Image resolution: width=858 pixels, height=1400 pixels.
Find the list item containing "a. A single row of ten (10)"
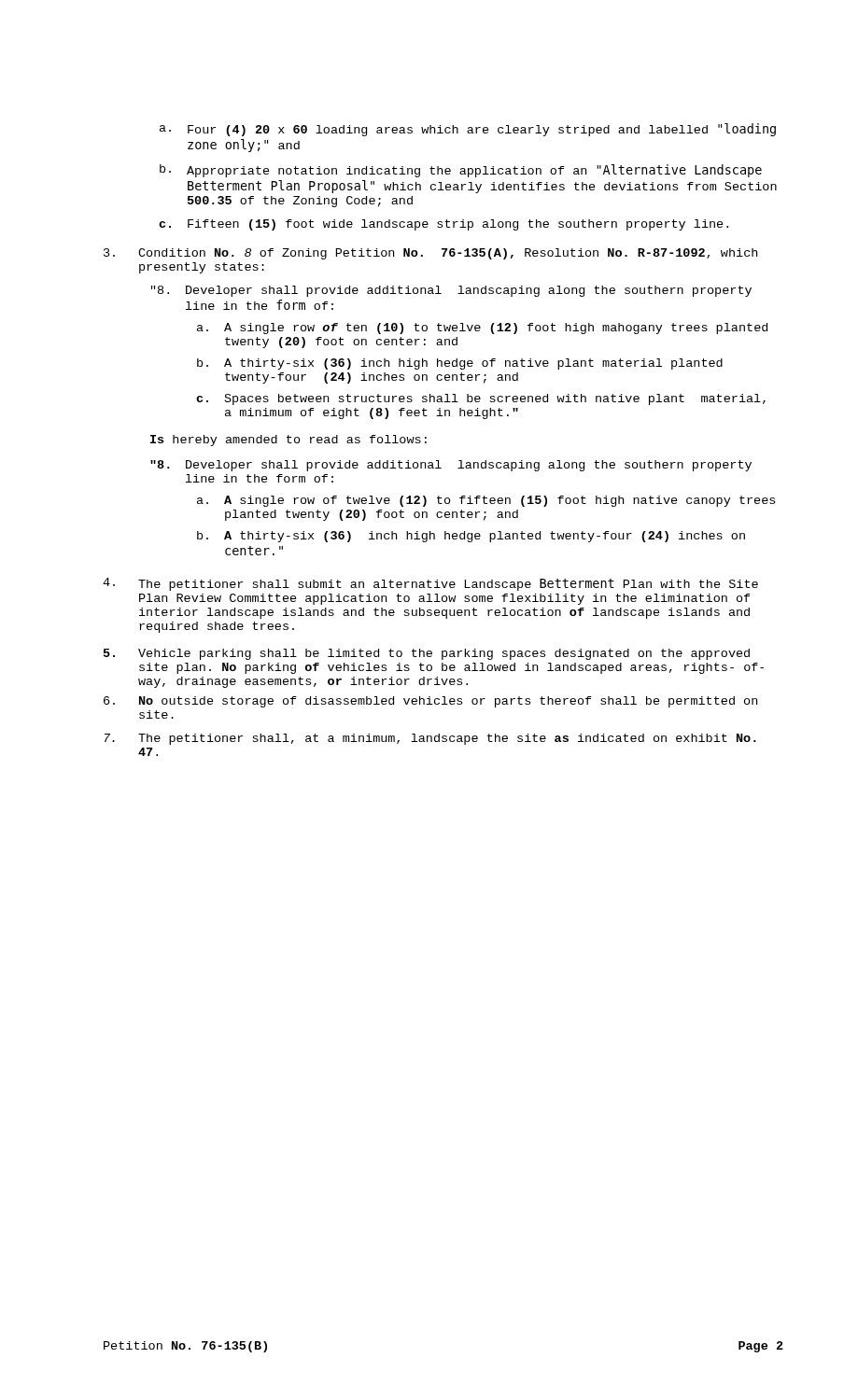[490, 335]
